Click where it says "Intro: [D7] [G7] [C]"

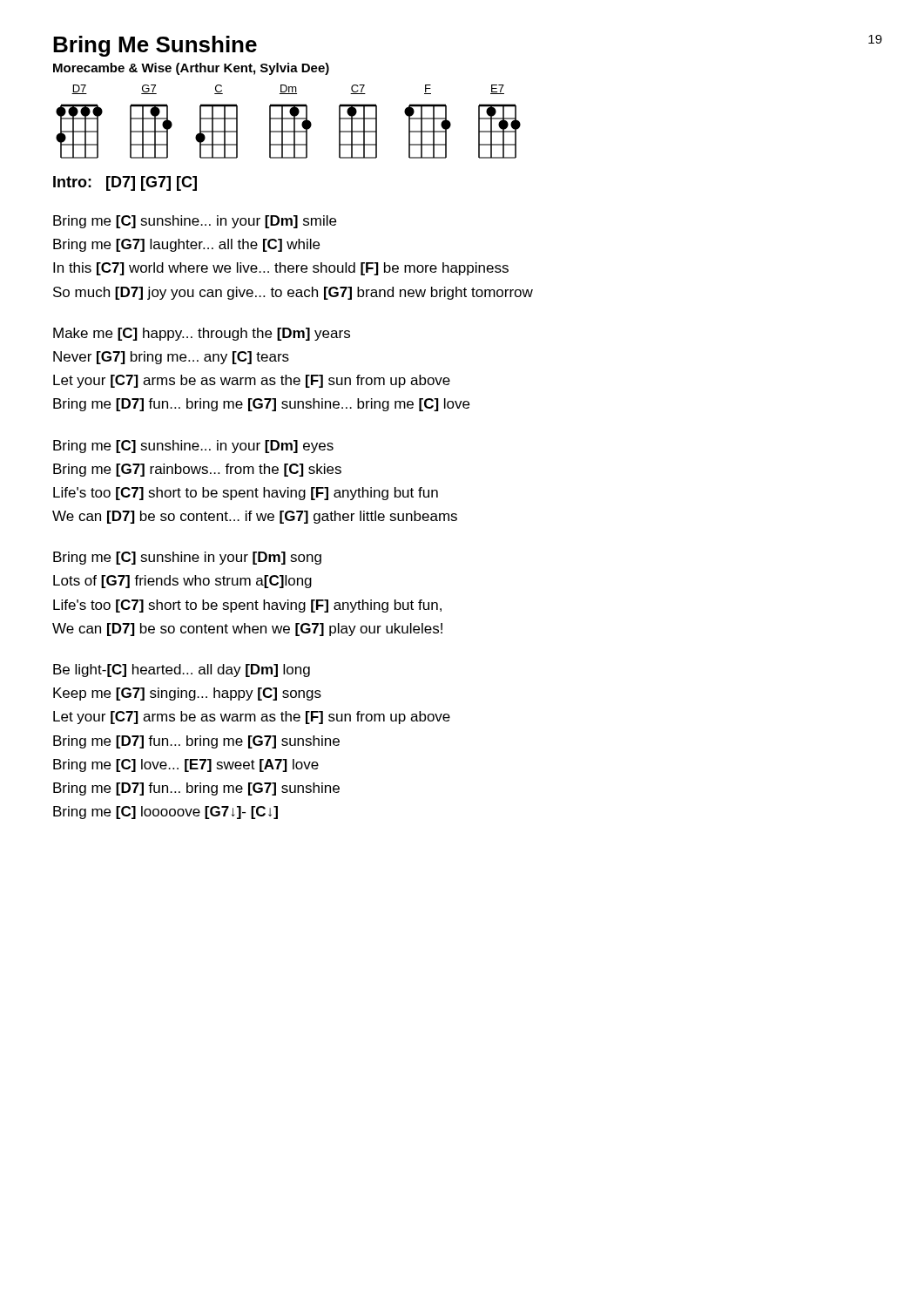(x=125, y=182)
